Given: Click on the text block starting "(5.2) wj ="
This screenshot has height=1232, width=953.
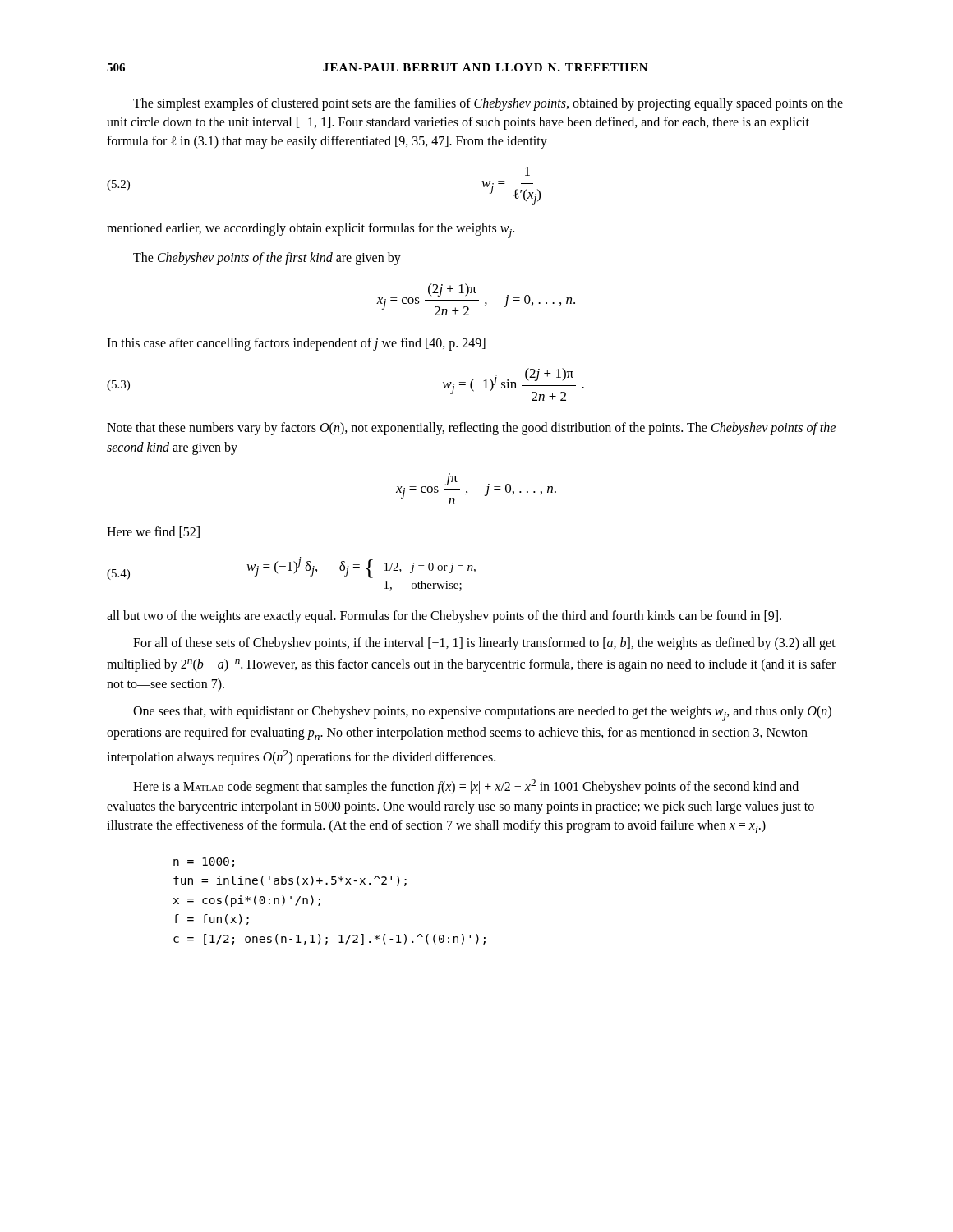Looking at the screenshot, I should pos(476,184).
